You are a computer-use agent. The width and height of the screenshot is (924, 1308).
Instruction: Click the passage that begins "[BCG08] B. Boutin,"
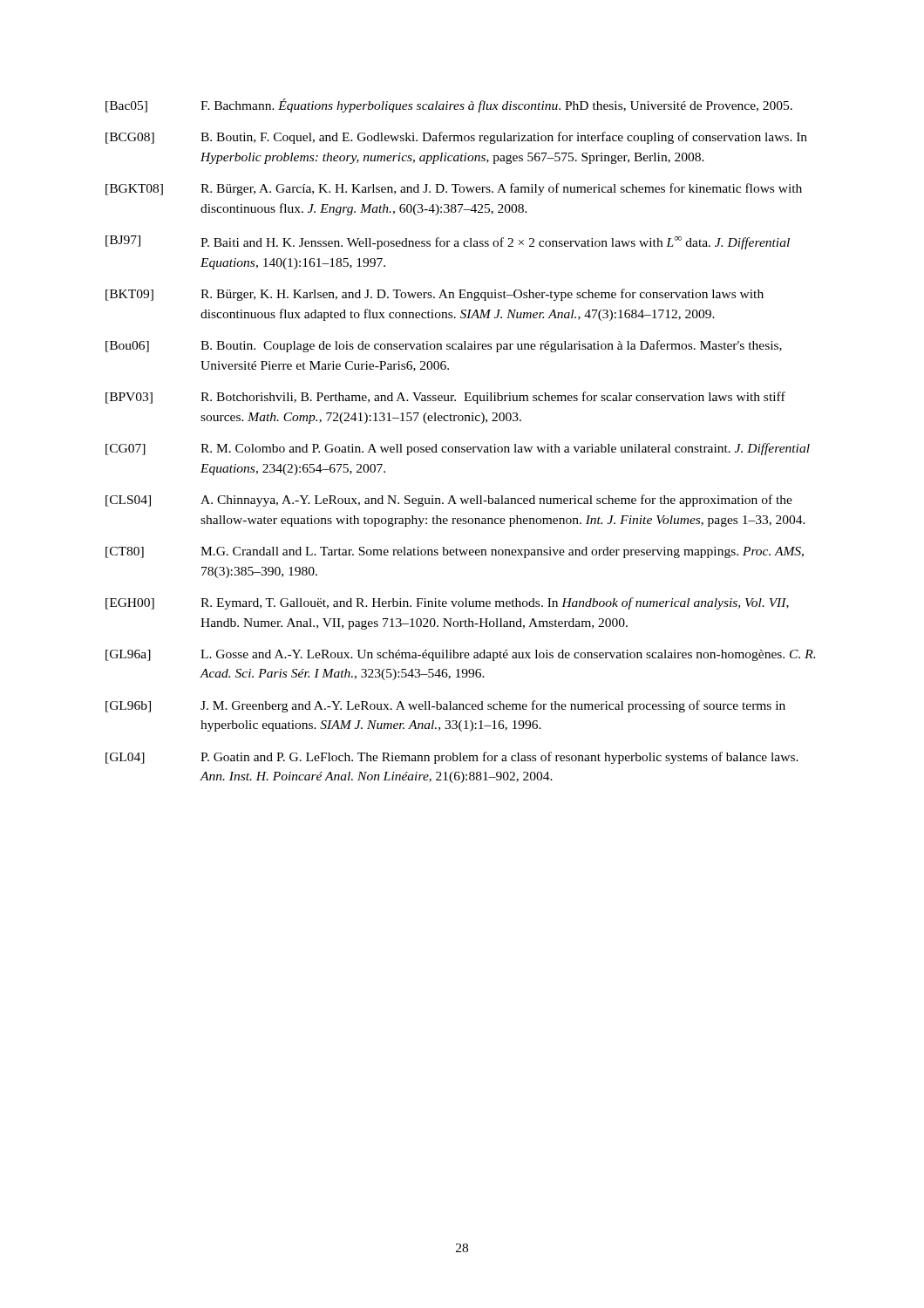pos(462,147)
